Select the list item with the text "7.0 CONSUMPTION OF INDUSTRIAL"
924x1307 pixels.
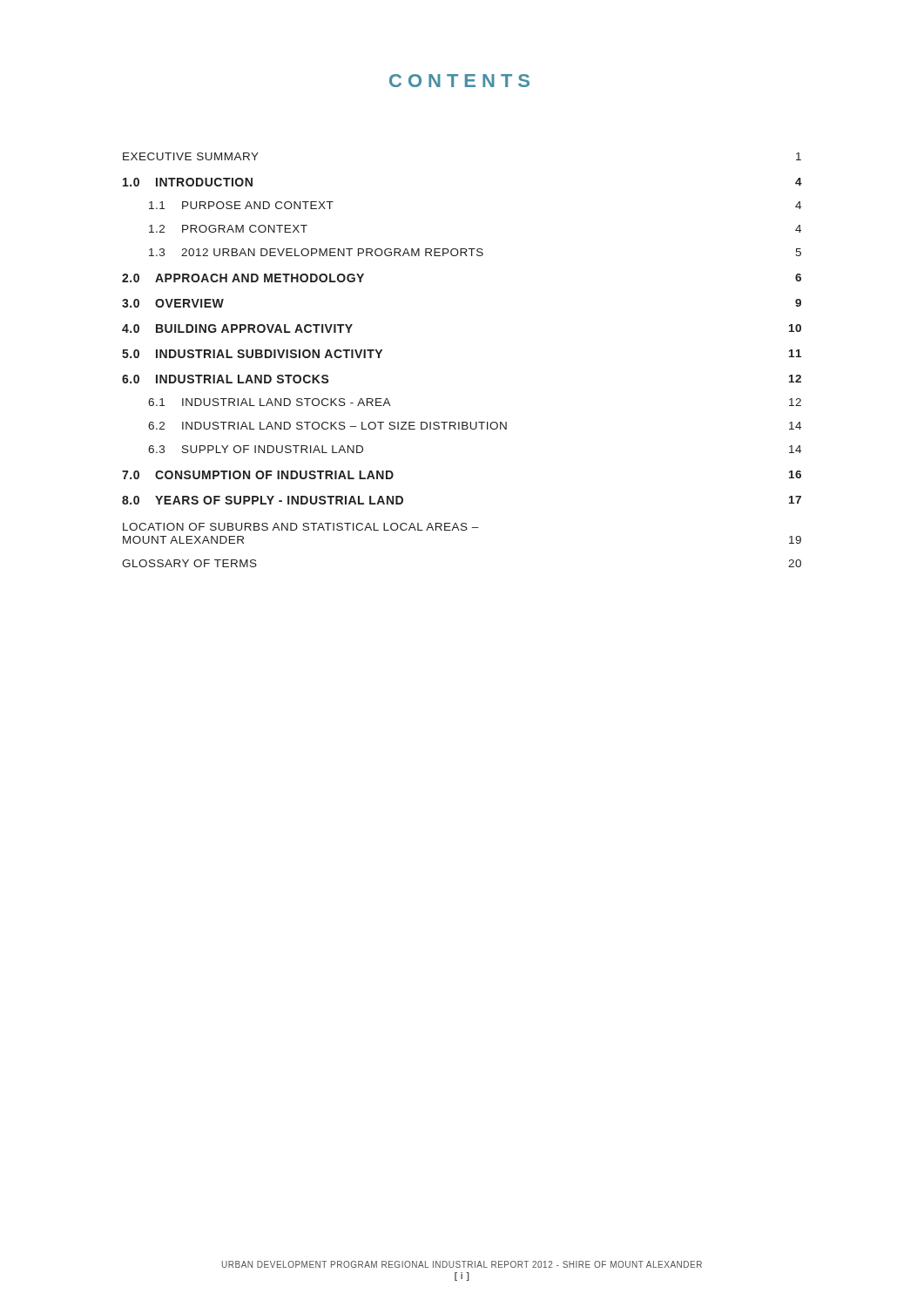coord(125,474)
